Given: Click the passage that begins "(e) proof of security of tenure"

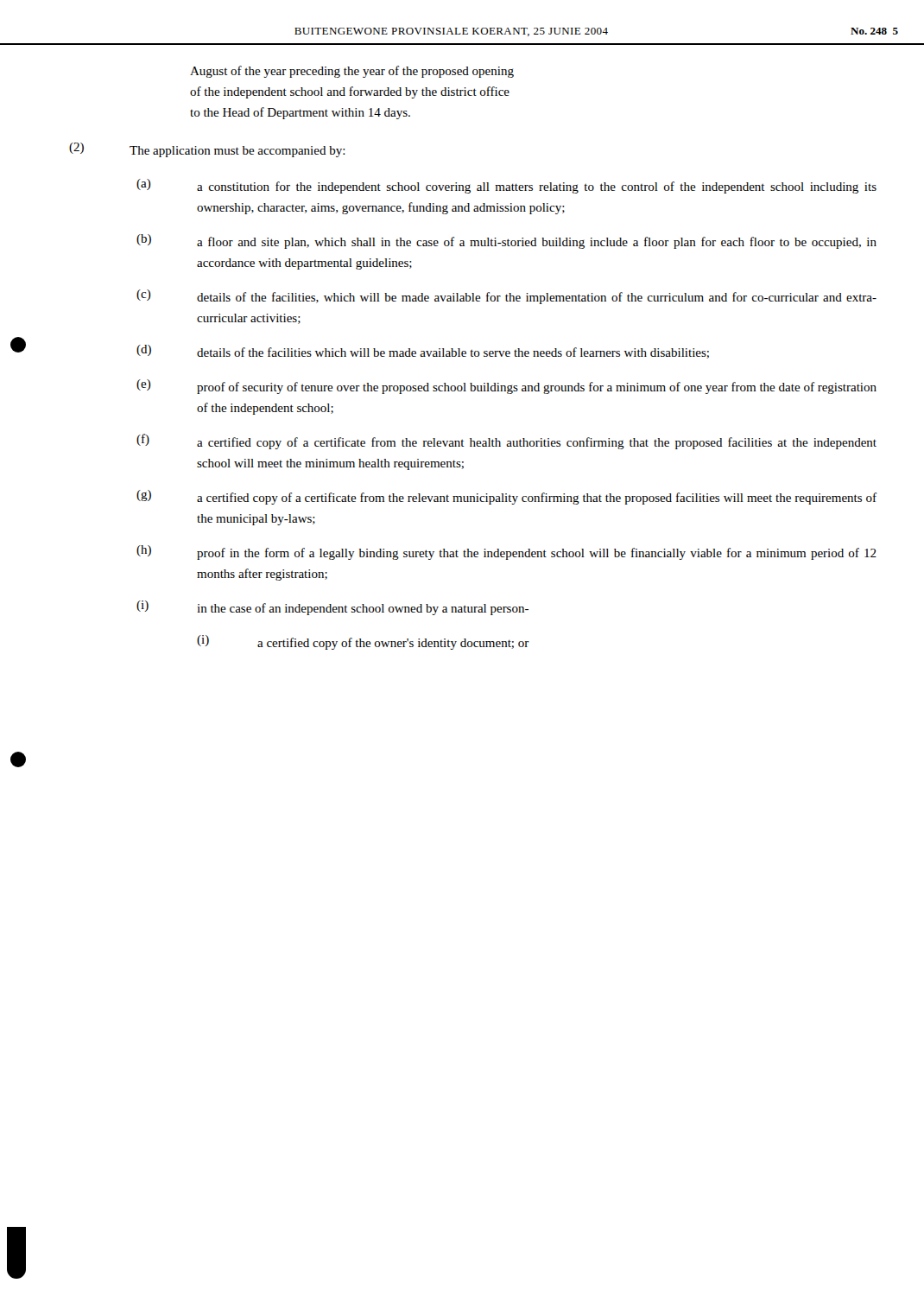Looking at the screenshot, I should pos(503,397).
